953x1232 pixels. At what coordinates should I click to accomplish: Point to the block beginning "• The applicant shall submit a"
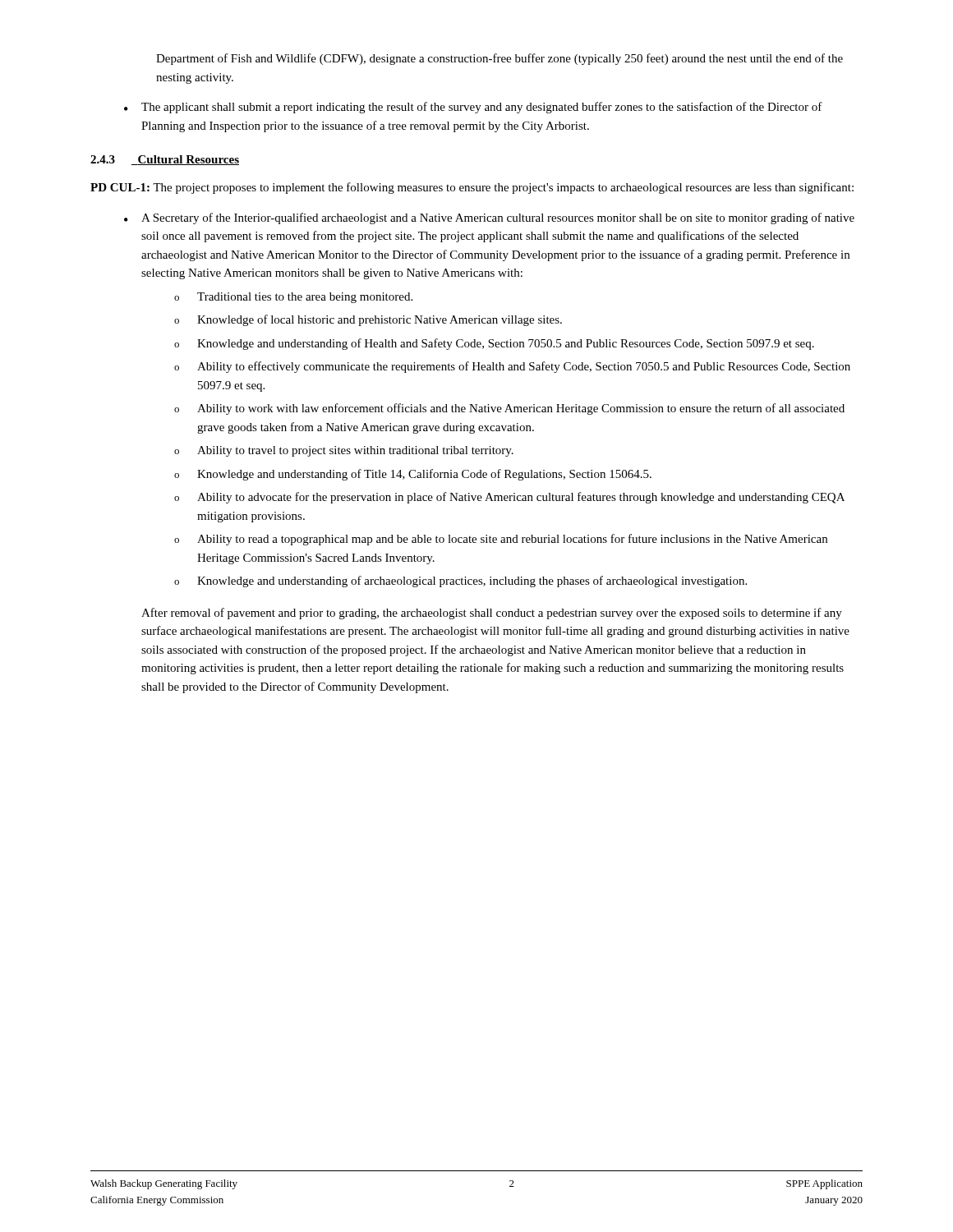pyautogui.click(x=493, y=116)
